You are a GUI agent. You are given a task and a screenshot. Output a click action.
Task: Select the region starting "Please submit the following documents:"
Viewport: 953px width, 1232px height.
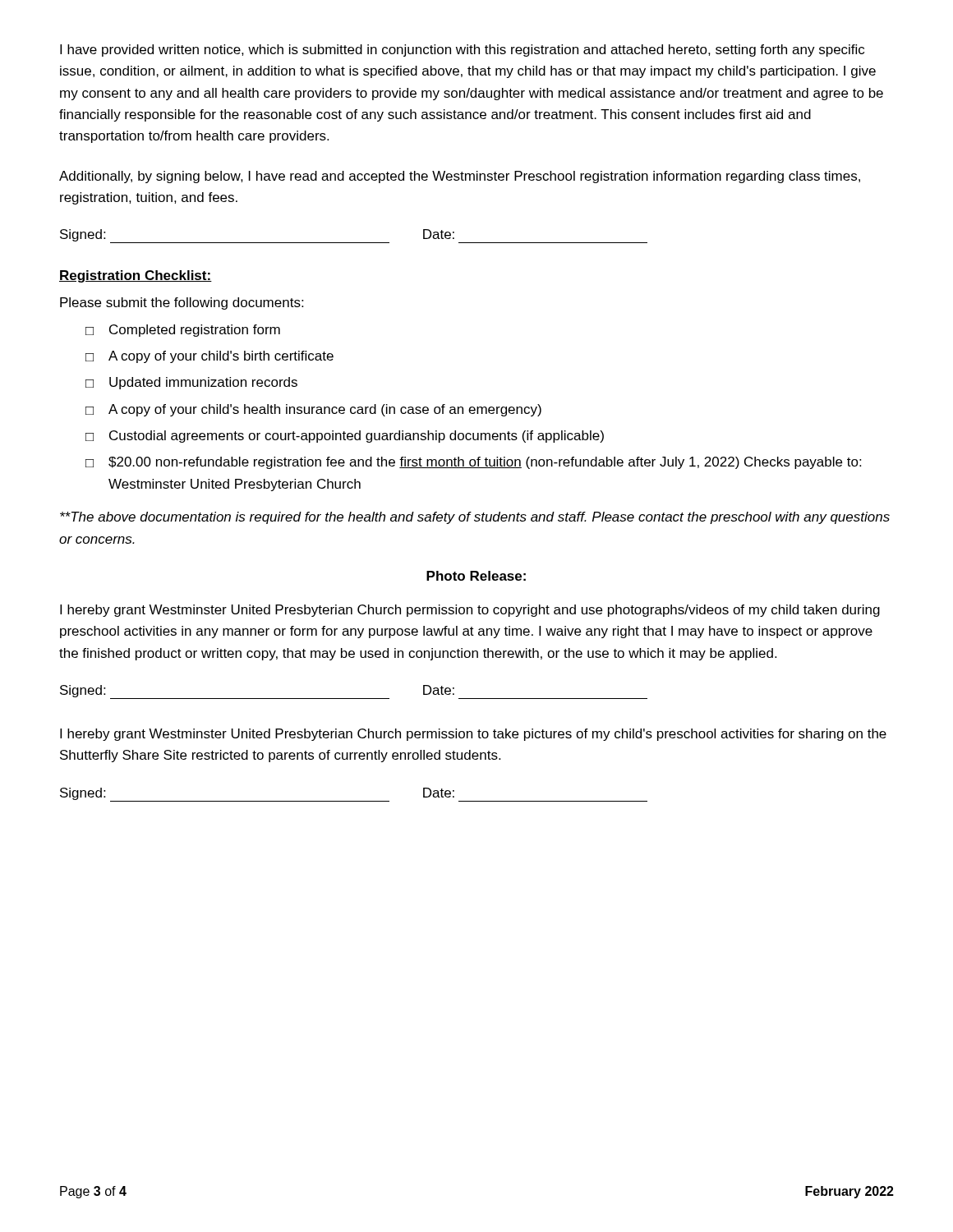pyautogui.click(x=182, y=303)
